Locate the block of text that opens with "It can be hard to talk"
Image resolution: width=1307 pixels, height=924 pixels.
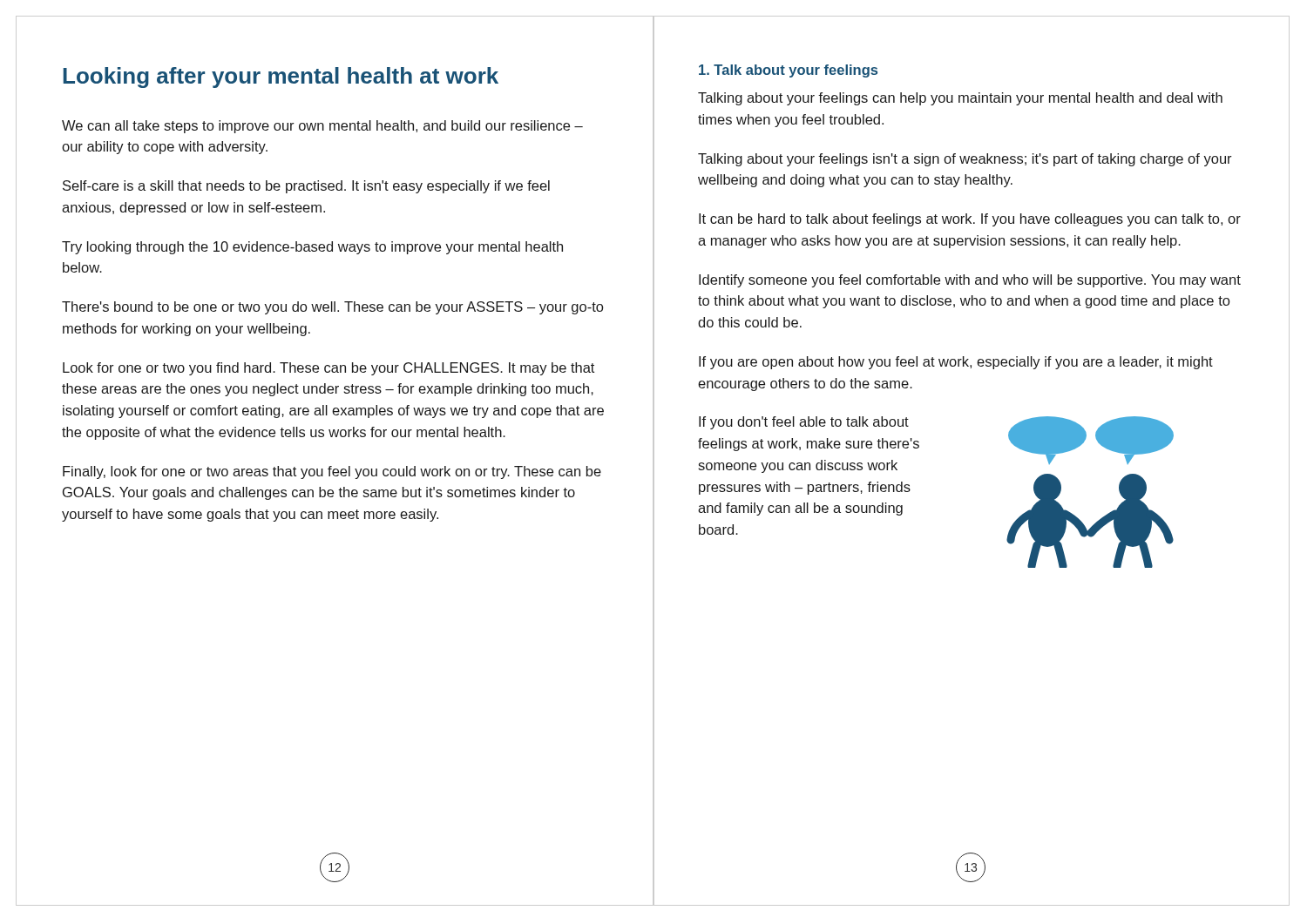click(969, 229)
